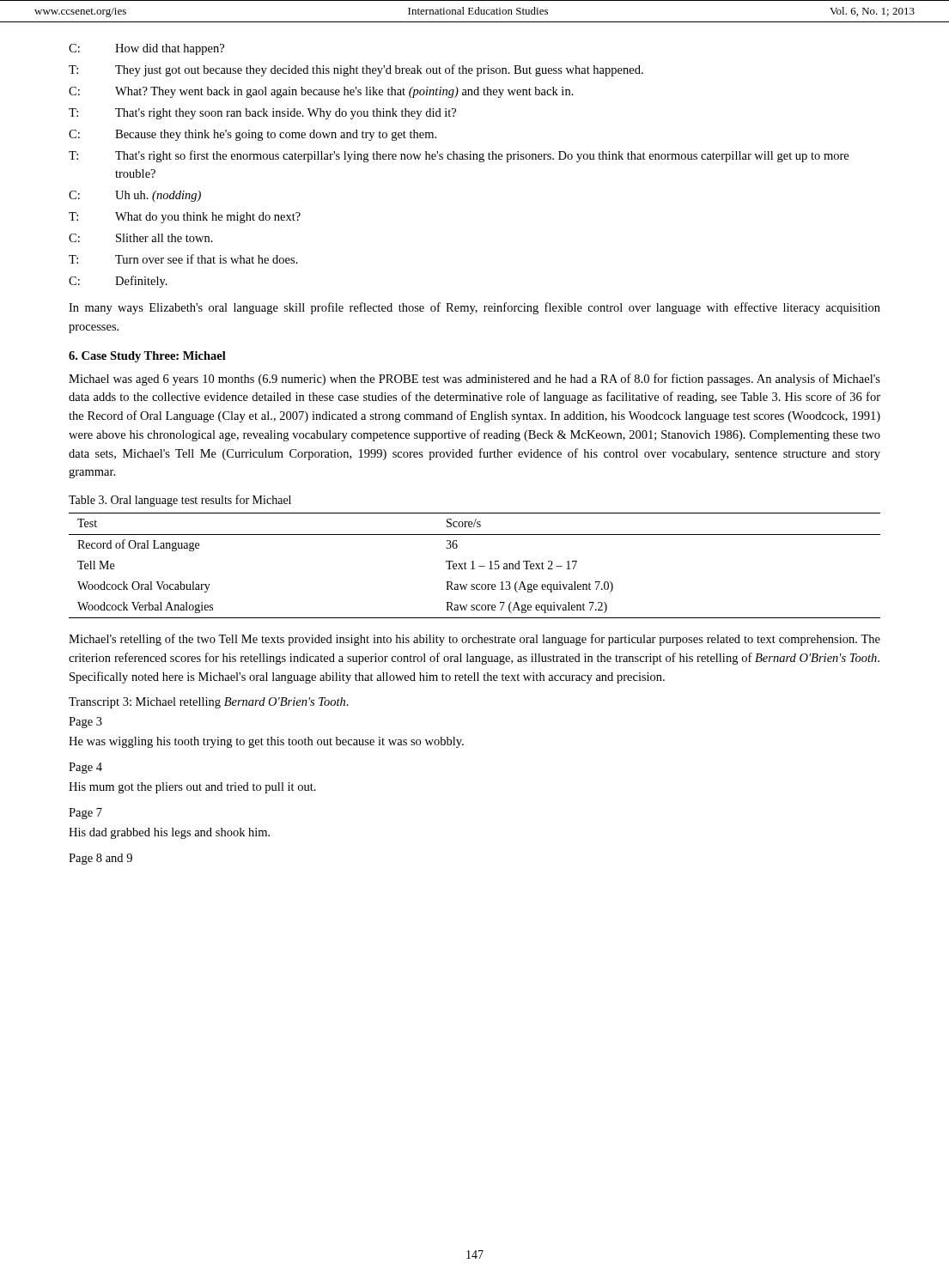Point to the block beginning "Michael's retelling of the two Tell Me"
This screenshot has width=949, height=1288.
point(474,658)
